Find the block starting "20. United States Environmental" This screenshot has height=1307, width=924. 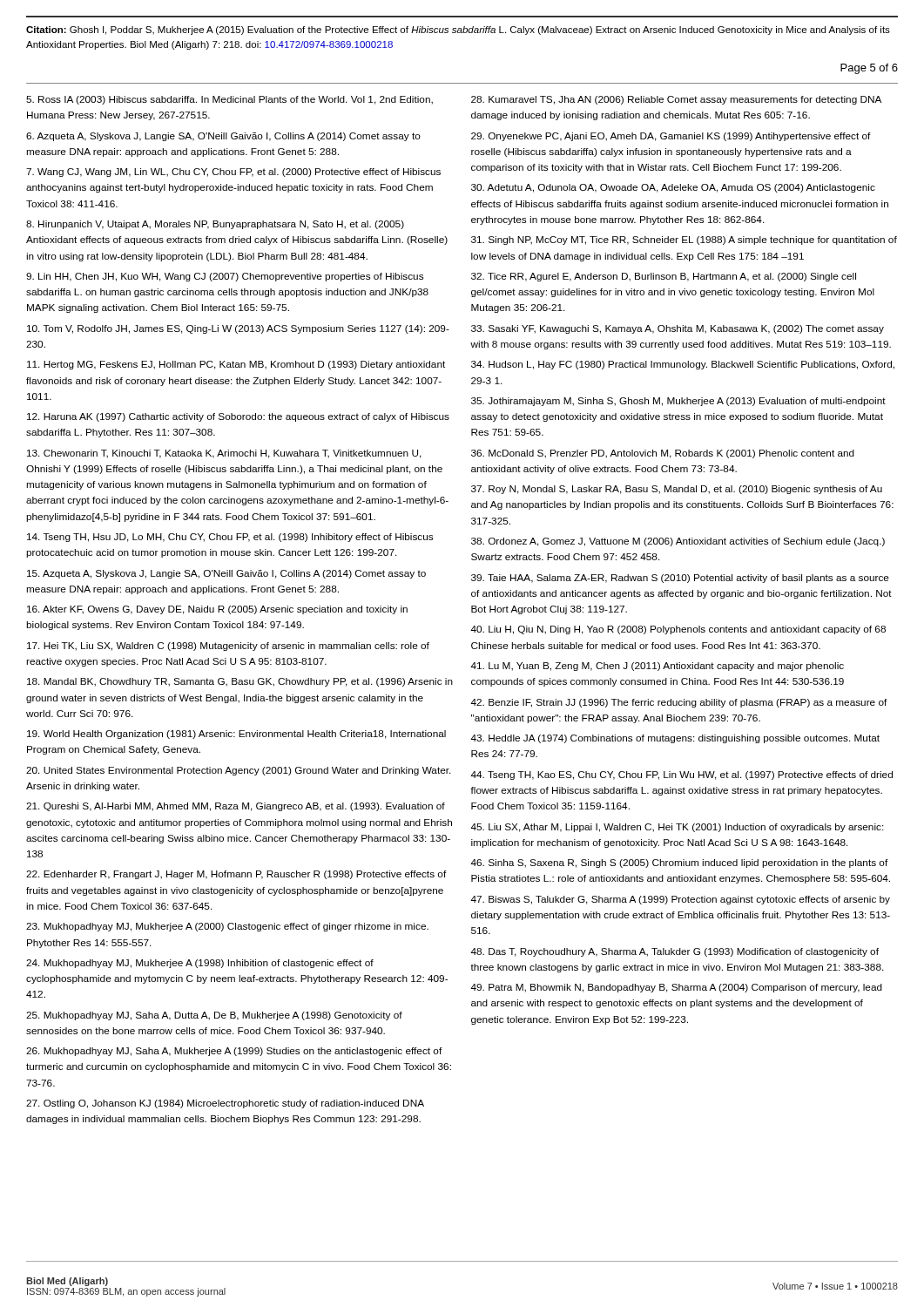coord(239,778)
